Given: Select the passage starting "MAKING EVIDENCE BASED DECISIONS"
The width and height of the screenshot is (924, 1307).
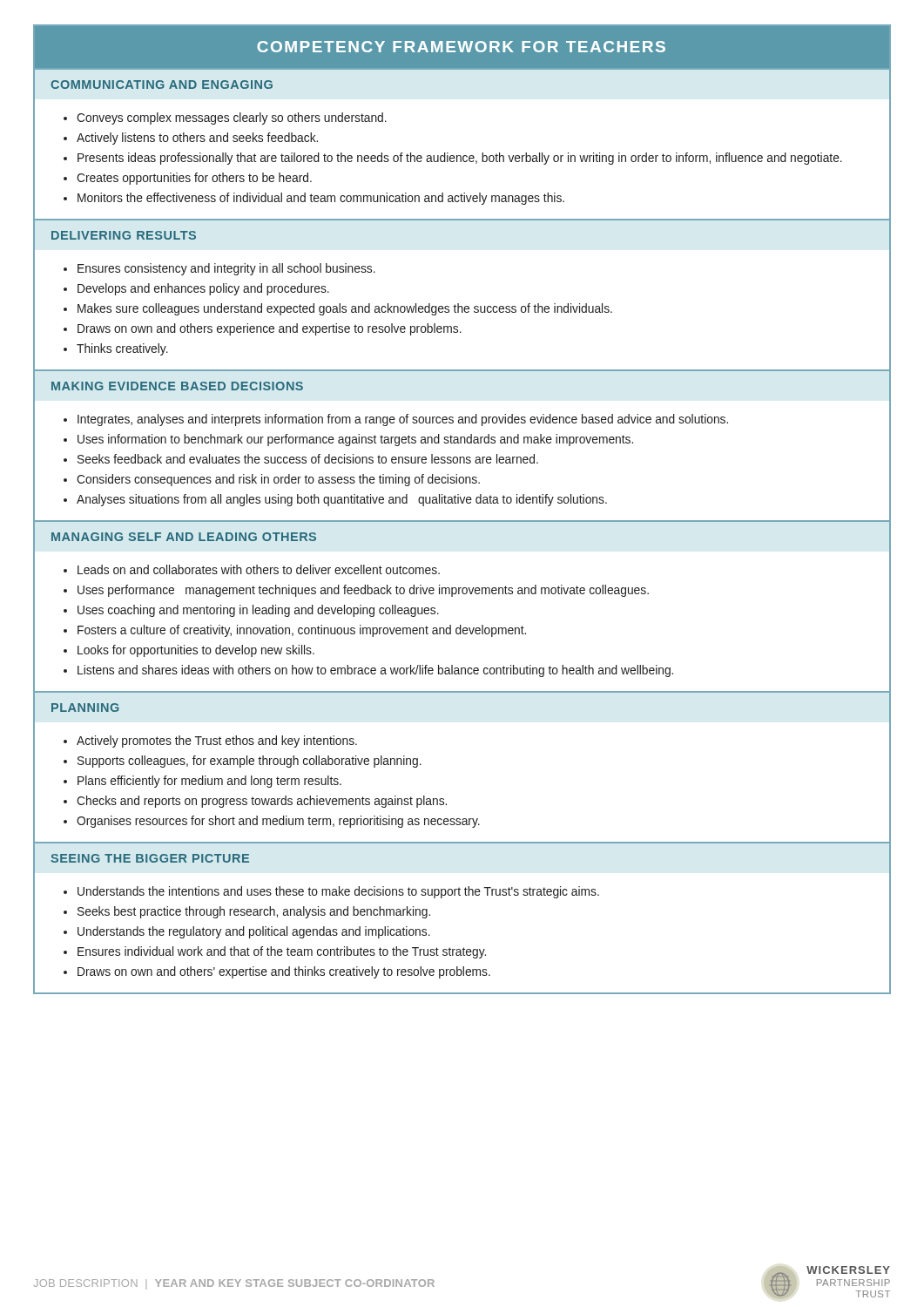Looking at the screenshot, I should tap(177, 386).
